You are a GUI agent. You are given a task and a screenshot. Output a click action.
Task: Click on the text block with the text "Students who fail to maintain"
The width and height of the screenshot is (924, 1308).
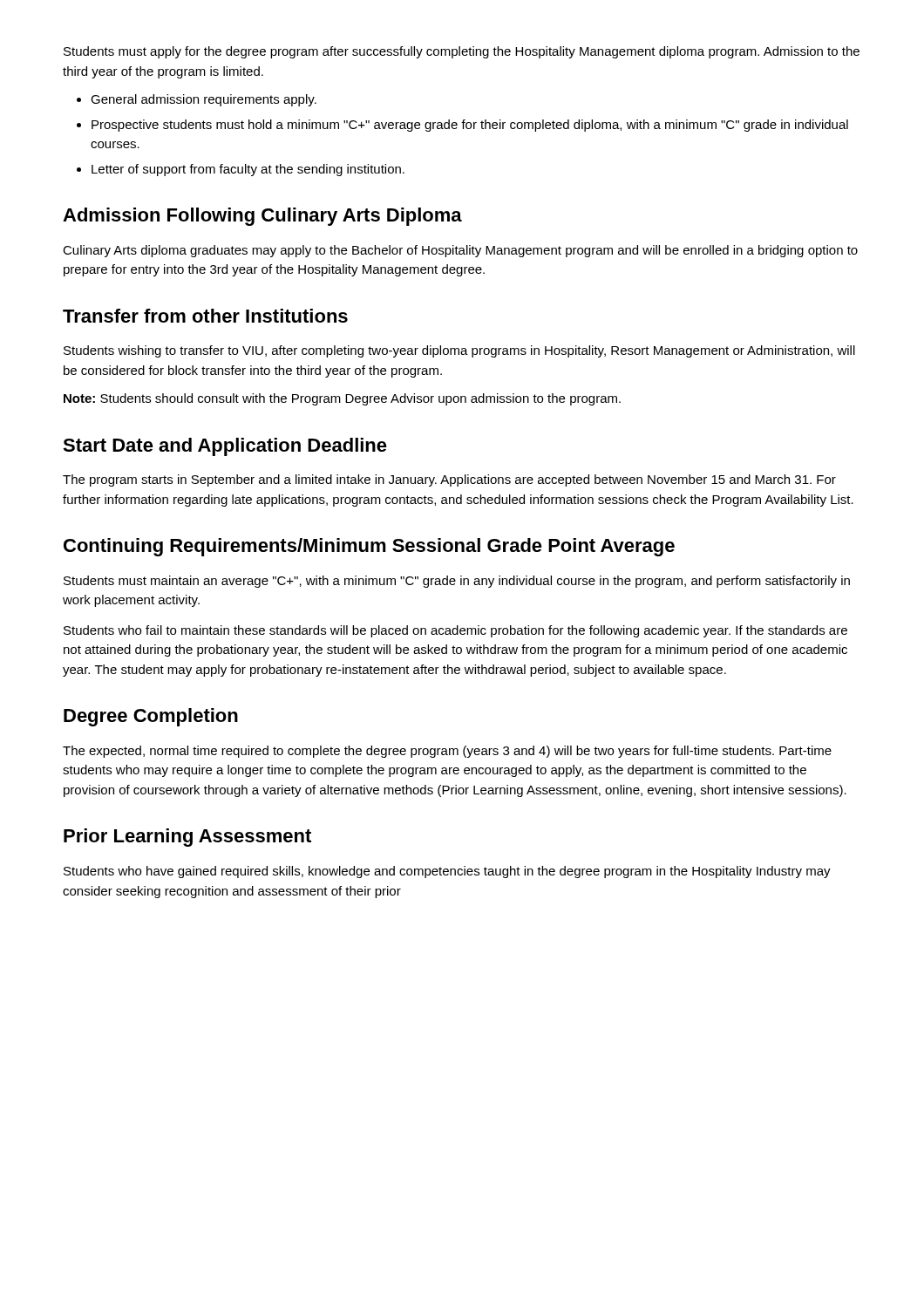coord(455,649)
